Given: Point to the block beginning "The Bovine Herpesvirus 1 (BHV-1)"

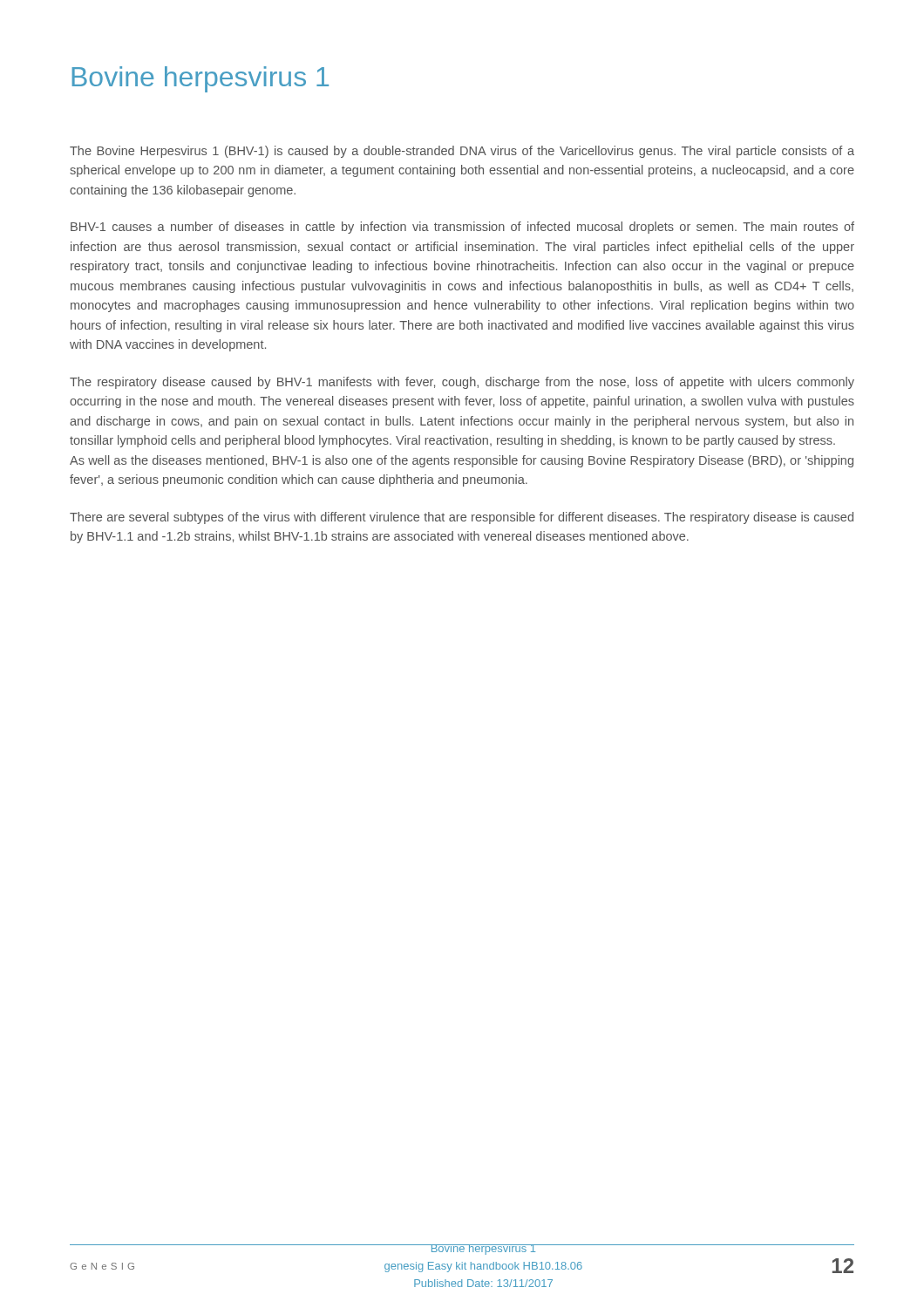Looking at the screenshot, I should (x=462, y=170).
